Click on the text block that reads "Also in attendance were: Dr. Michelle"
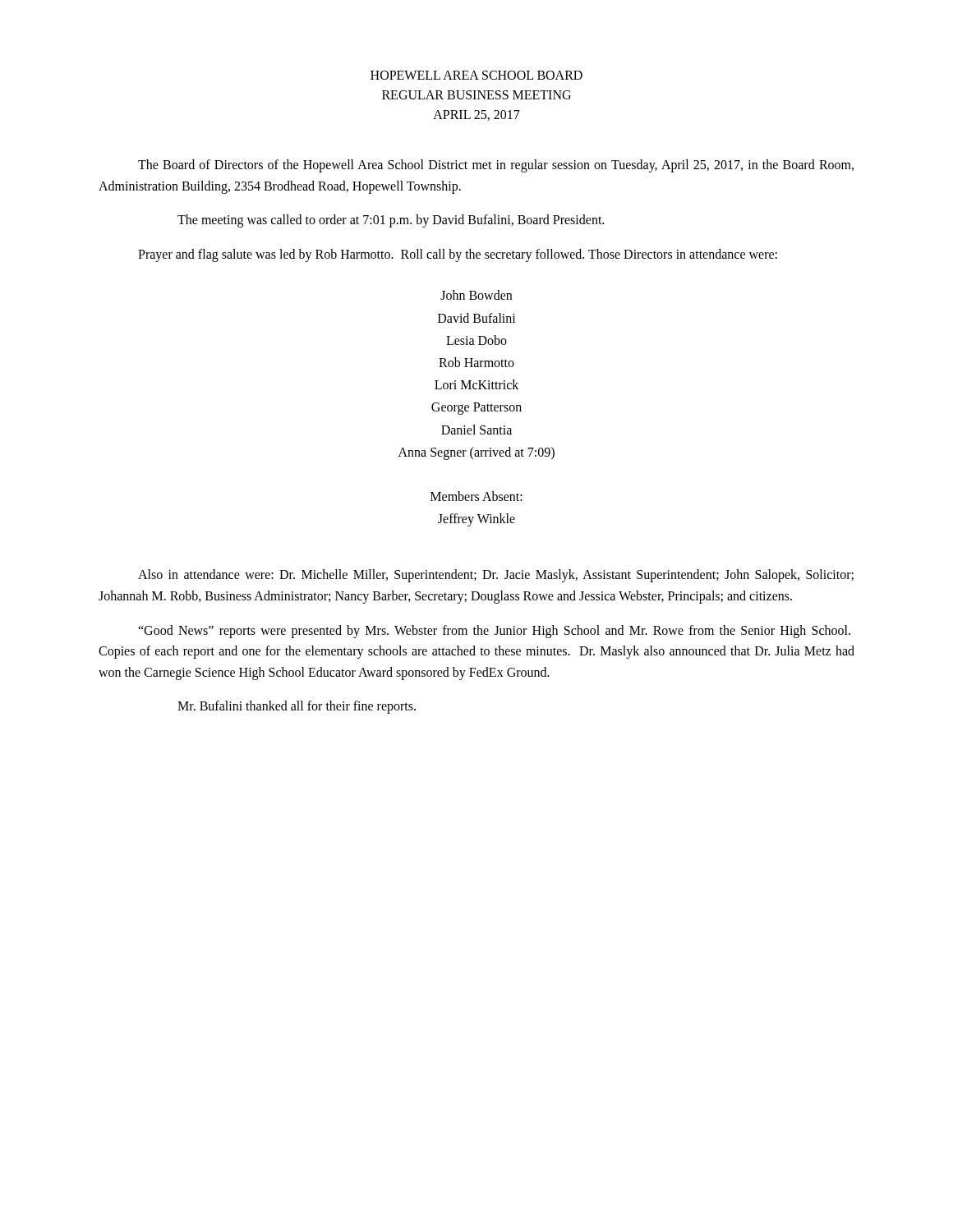Screen dimensions: 1232x953 click(x=476, y=585)
